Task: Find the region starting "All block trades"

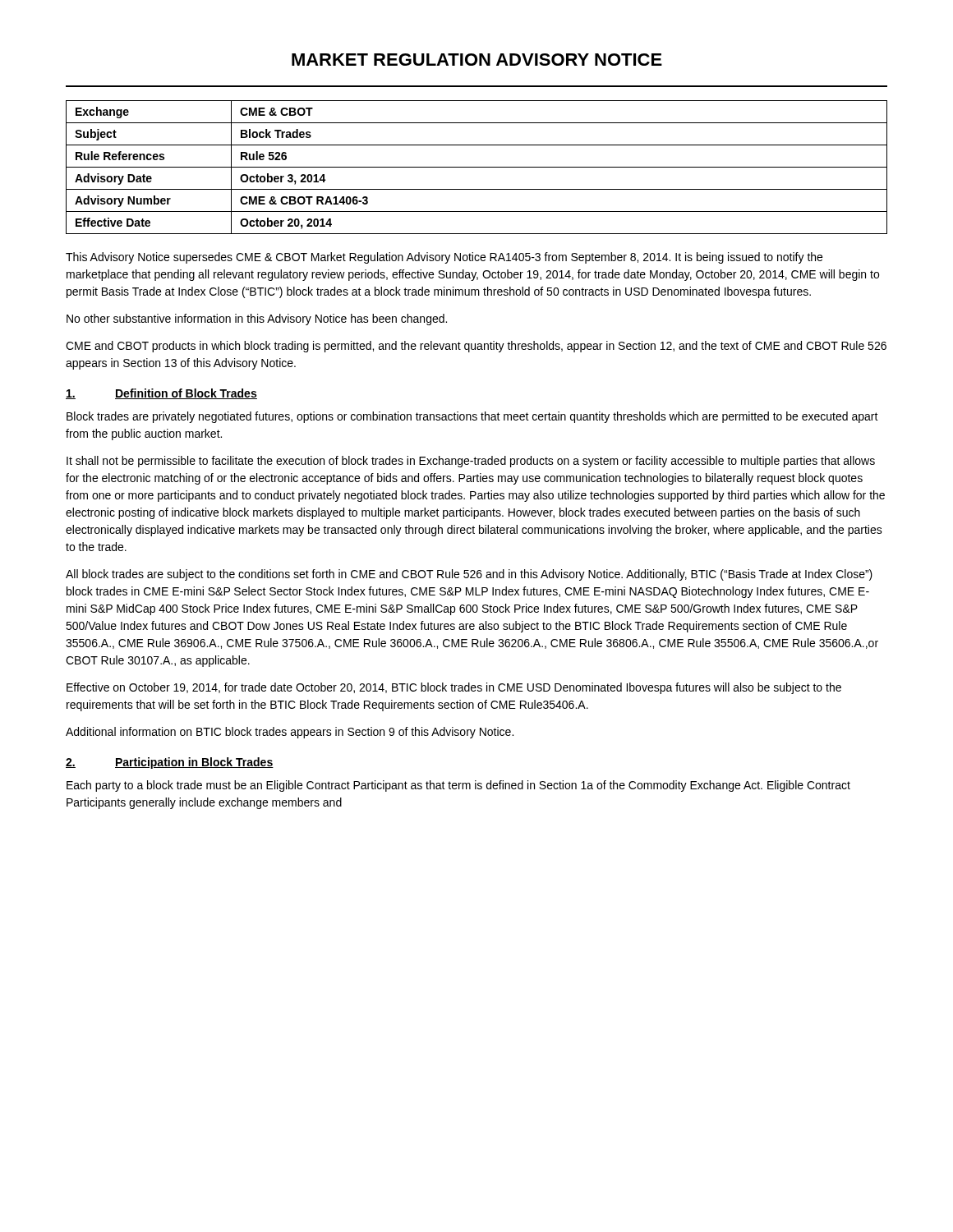Action: click(472, 617)
